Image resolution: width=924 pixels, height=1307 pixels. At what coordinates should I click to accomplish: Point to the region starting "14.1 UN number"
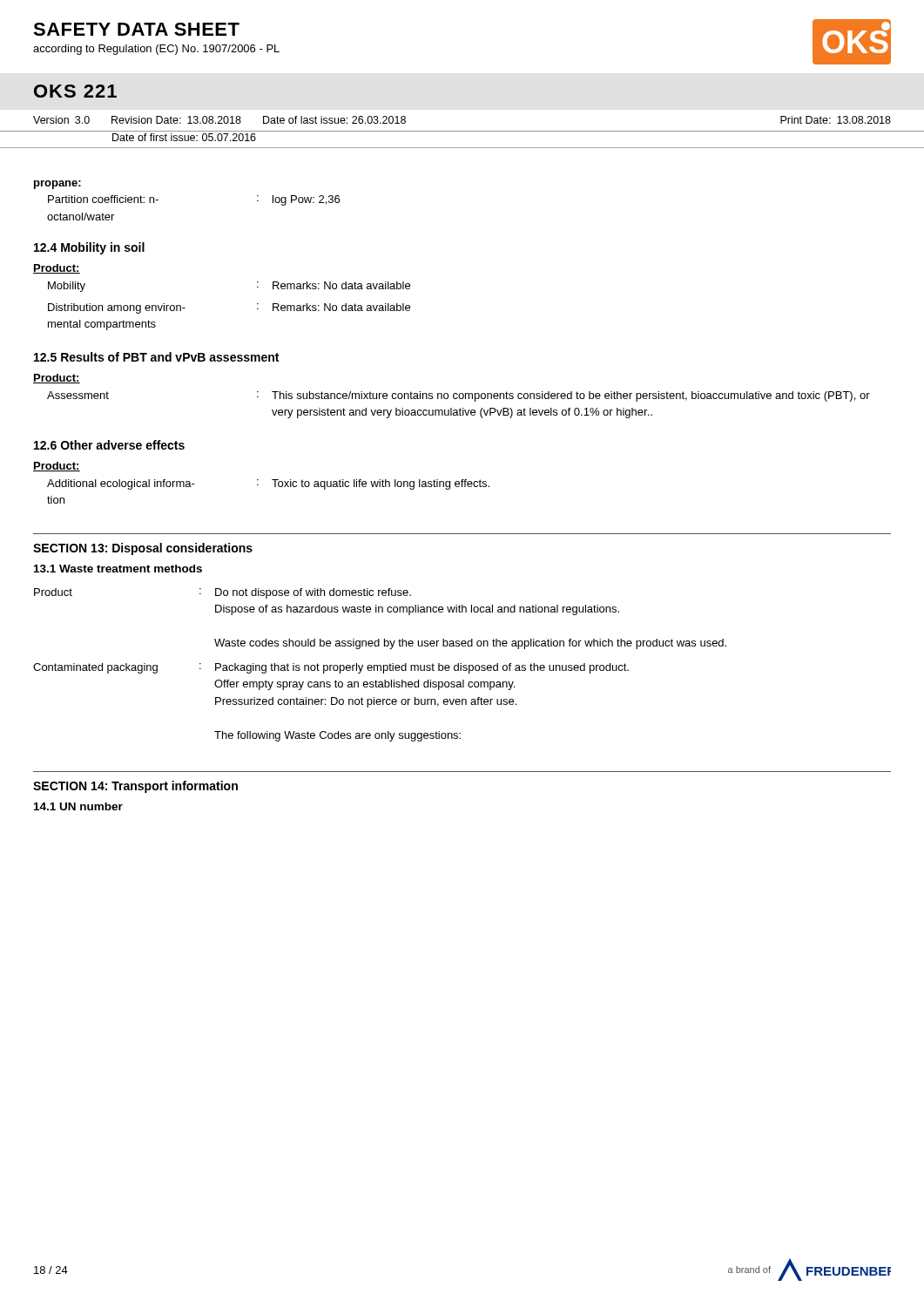click(78, 806)
